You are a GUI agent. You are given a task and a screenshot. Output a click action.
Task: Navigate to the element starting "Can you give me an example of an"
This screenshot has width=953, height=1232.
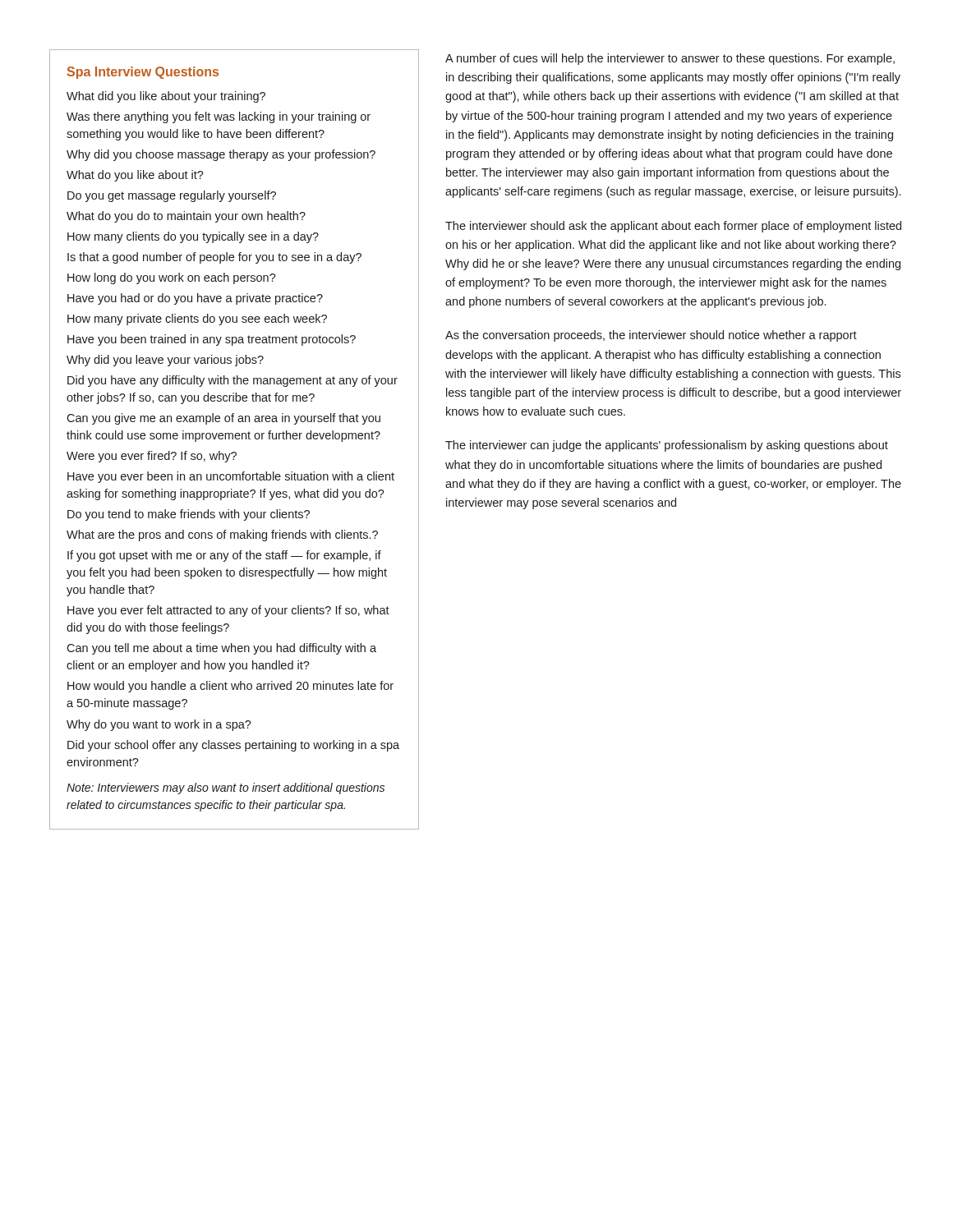coord(224,427)
